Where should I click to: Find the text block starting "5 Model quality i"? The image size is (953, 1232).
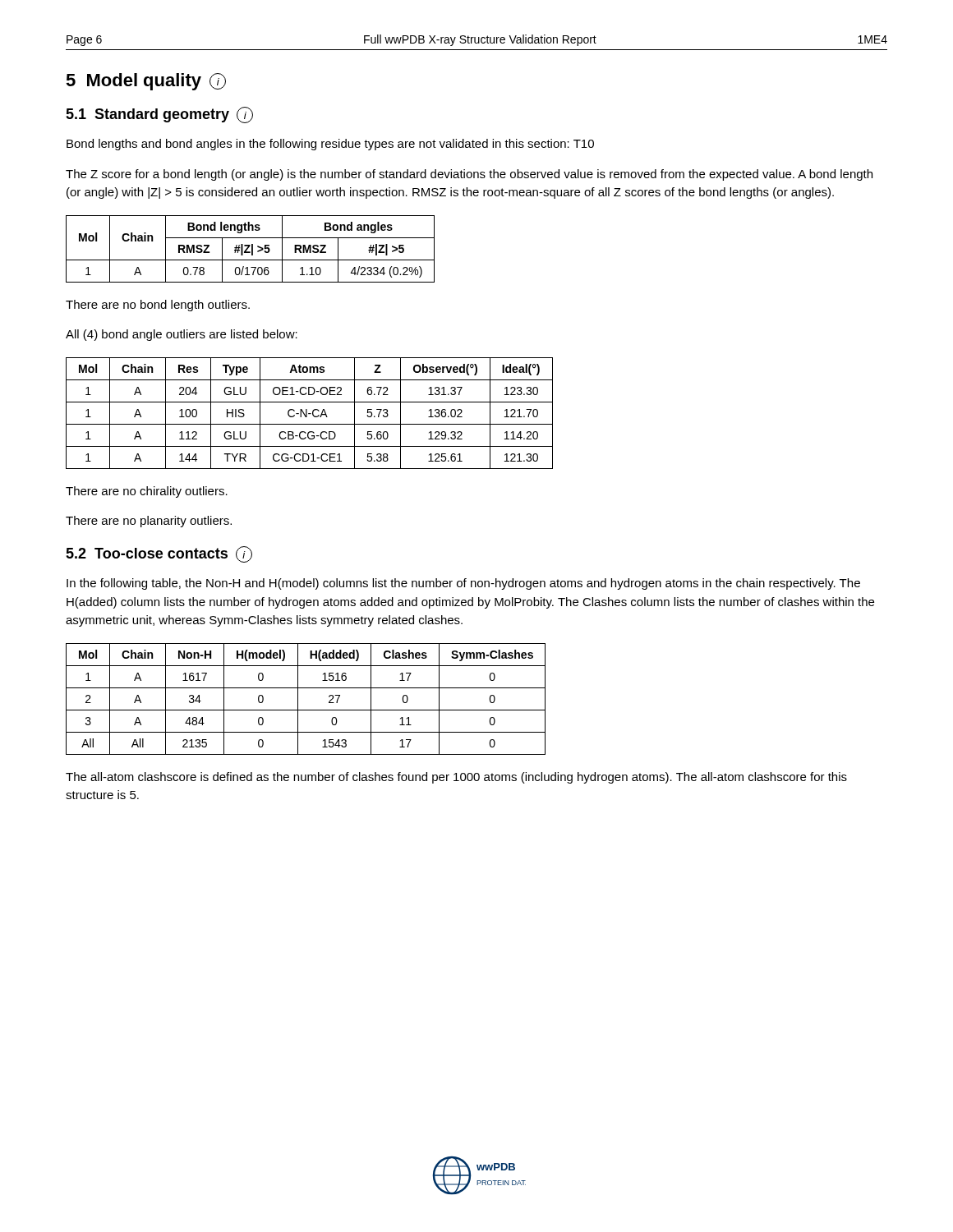[146, 82]
